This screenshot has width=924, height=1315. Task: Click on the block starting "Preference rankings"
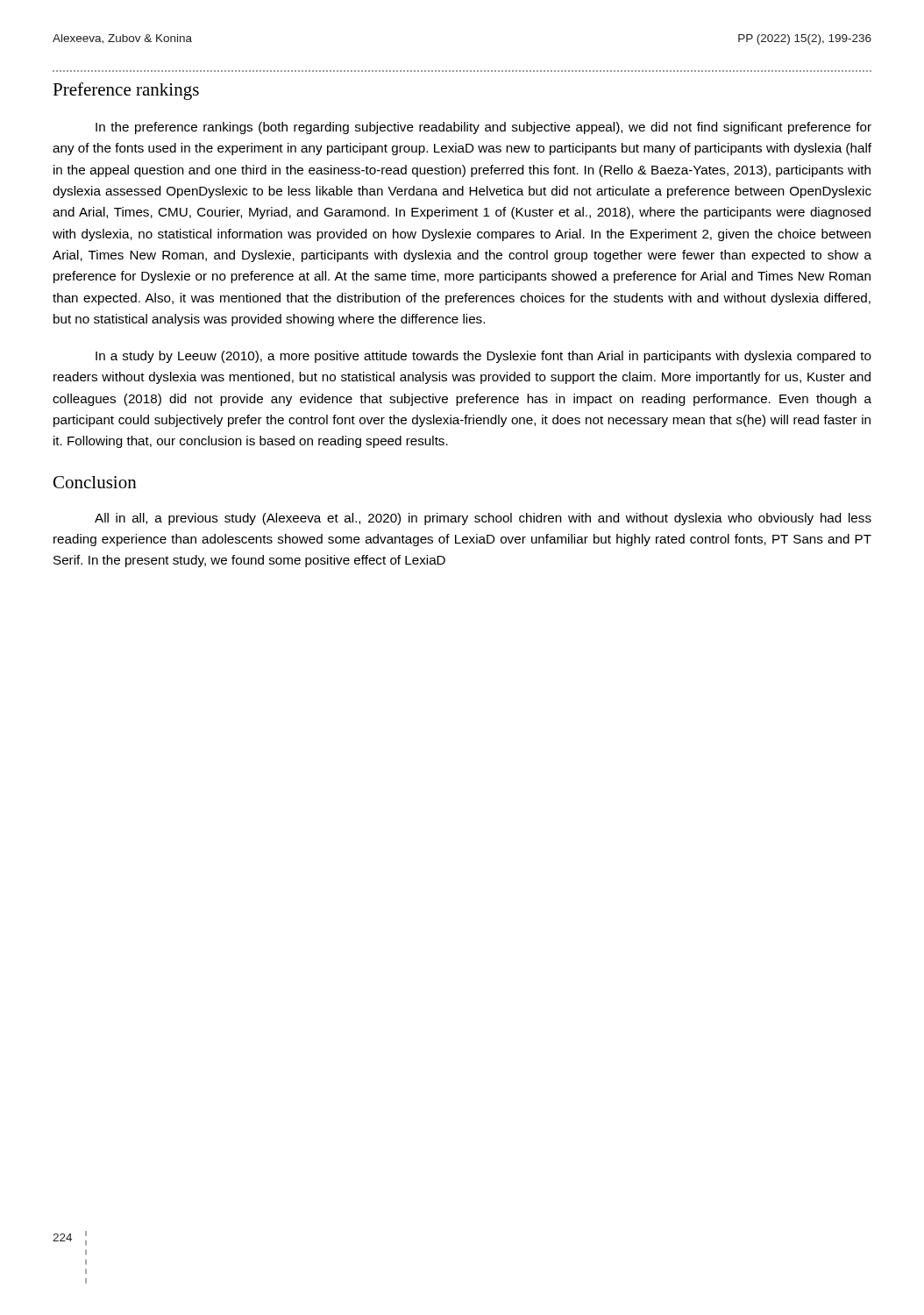pyautogui.click(x=126, y=89)
